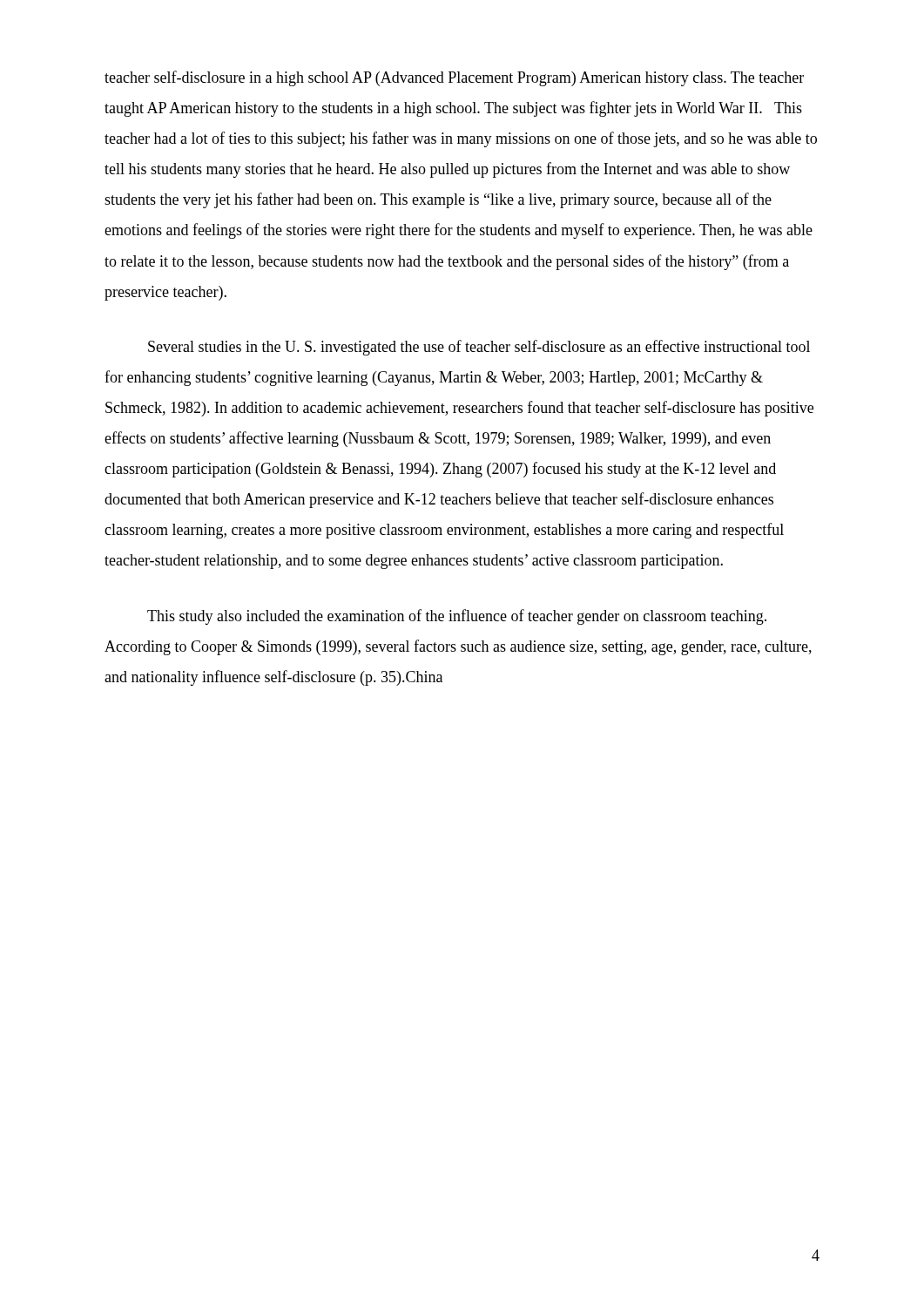Image resolution: width=924 pixels, height=1307 pixels.
Task: Find the text block starting "This study also"
Action: coord(462,647)
